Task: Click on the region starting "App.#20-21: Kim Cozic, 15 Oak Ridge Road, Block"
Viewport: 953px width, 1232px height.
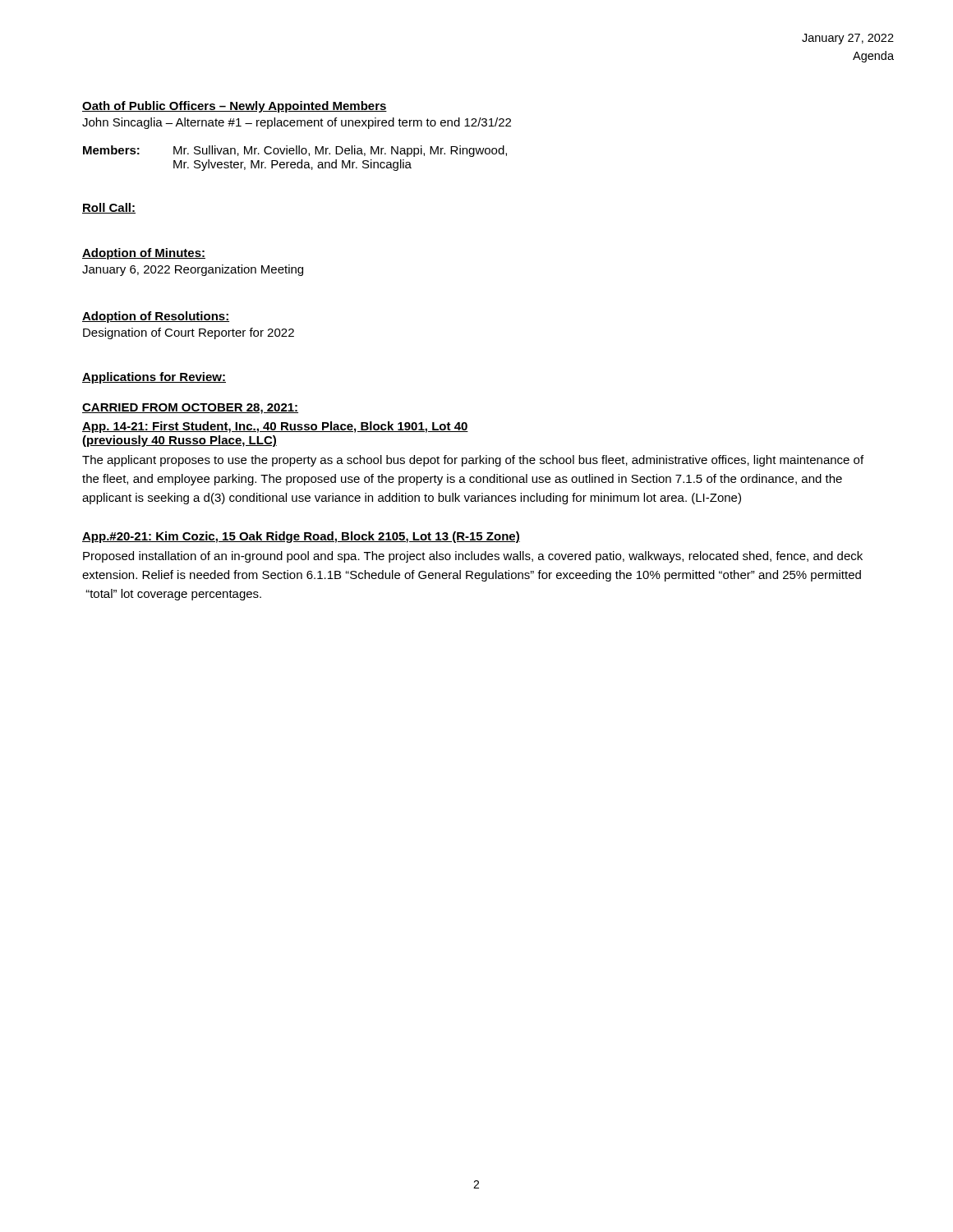Action: [x=301, y=535]
